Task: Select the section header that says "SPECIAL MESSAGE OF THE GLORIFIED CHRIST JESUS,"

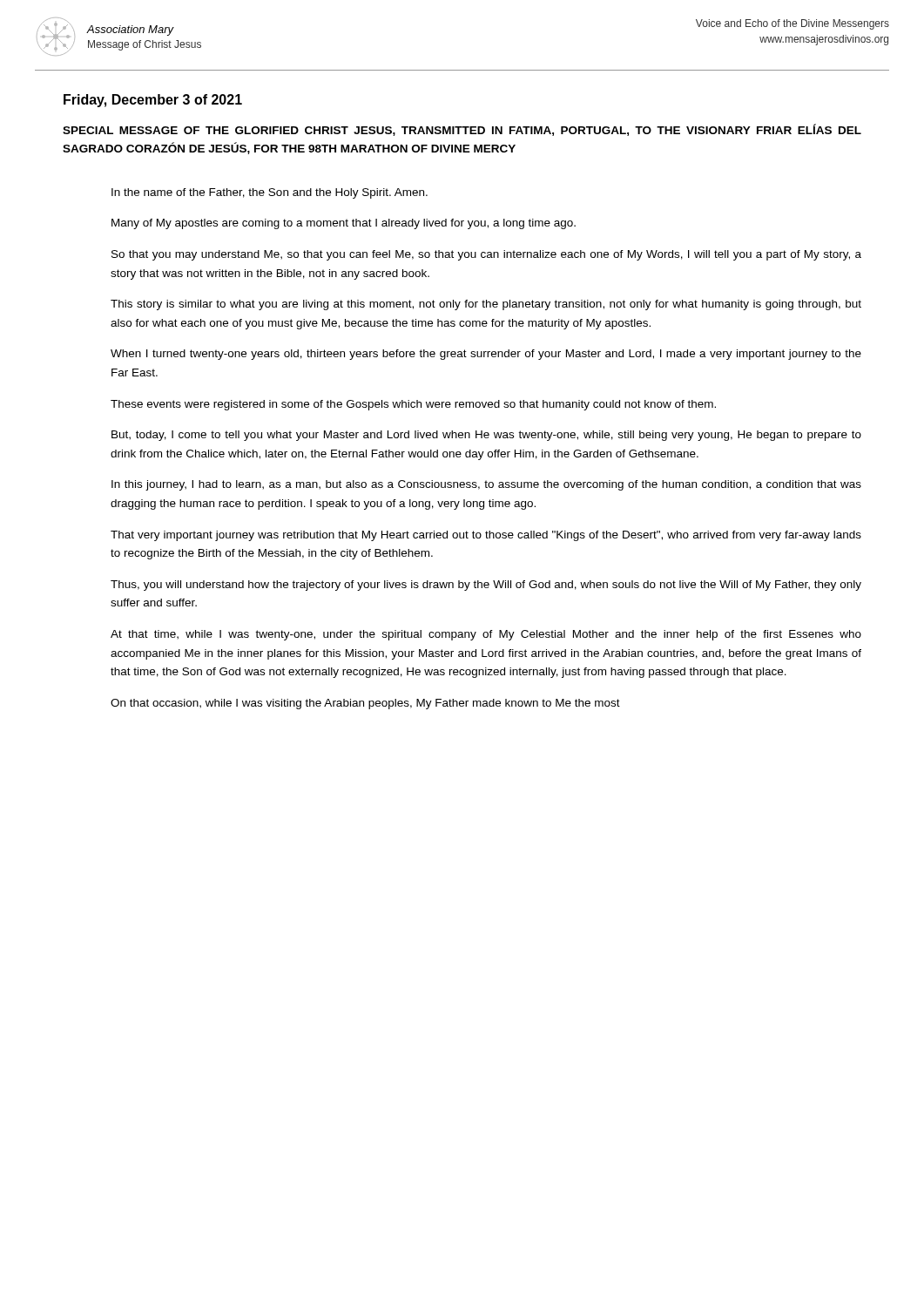Action: (462, 139)
